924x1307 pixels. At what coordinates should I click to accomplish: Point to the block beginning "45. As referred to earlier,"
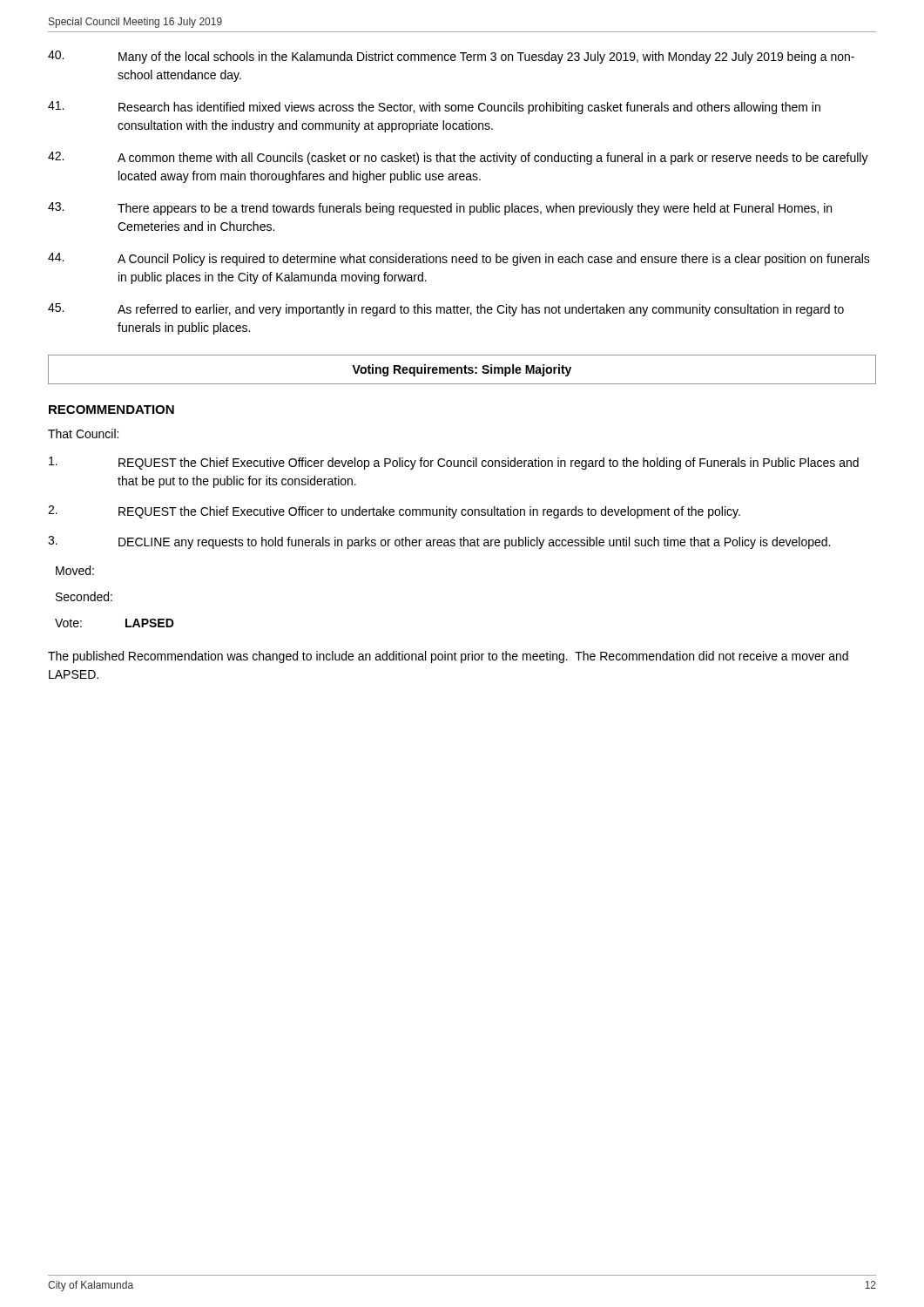[x=462, y=319]
